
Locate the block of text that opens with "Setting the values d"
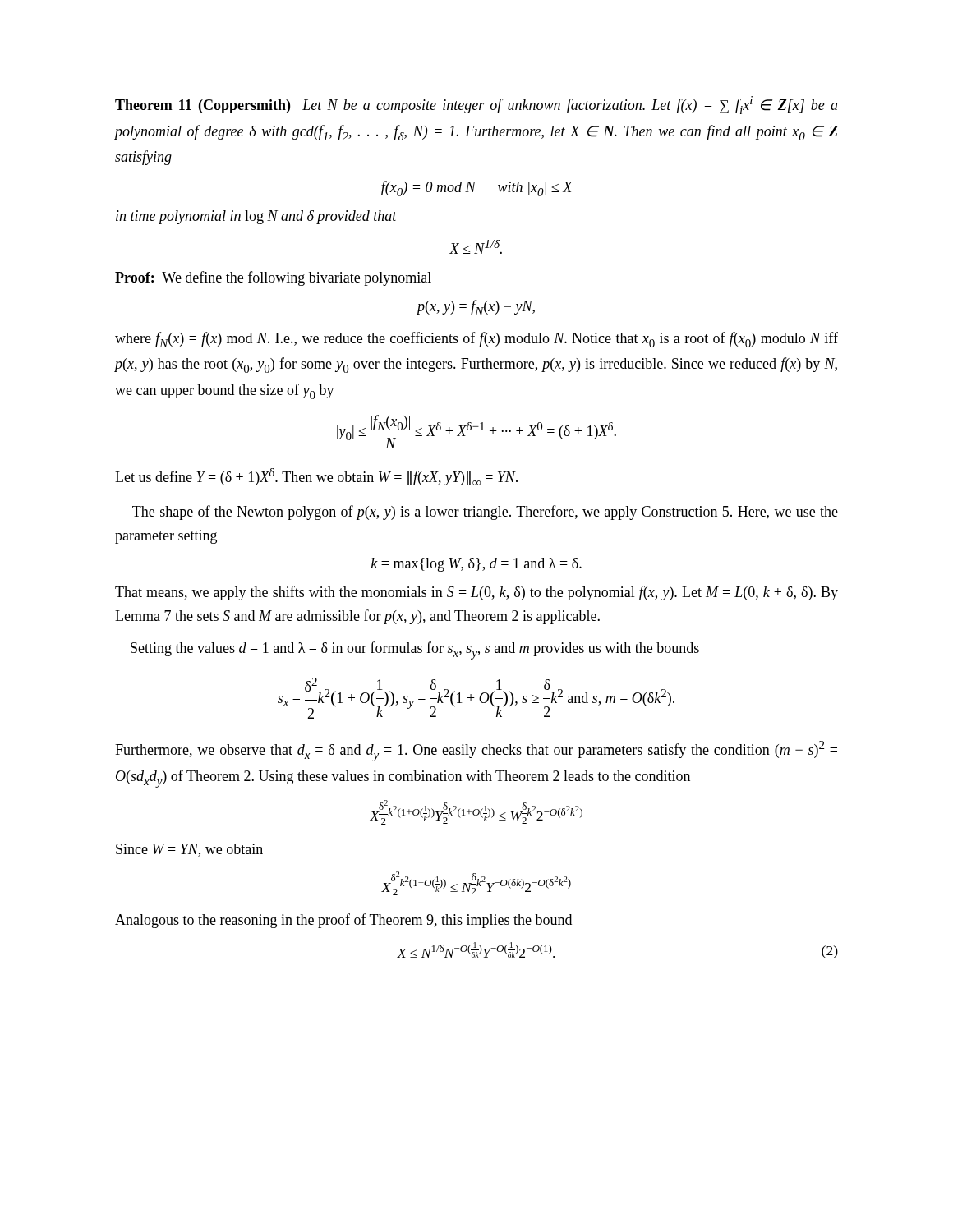407,649
